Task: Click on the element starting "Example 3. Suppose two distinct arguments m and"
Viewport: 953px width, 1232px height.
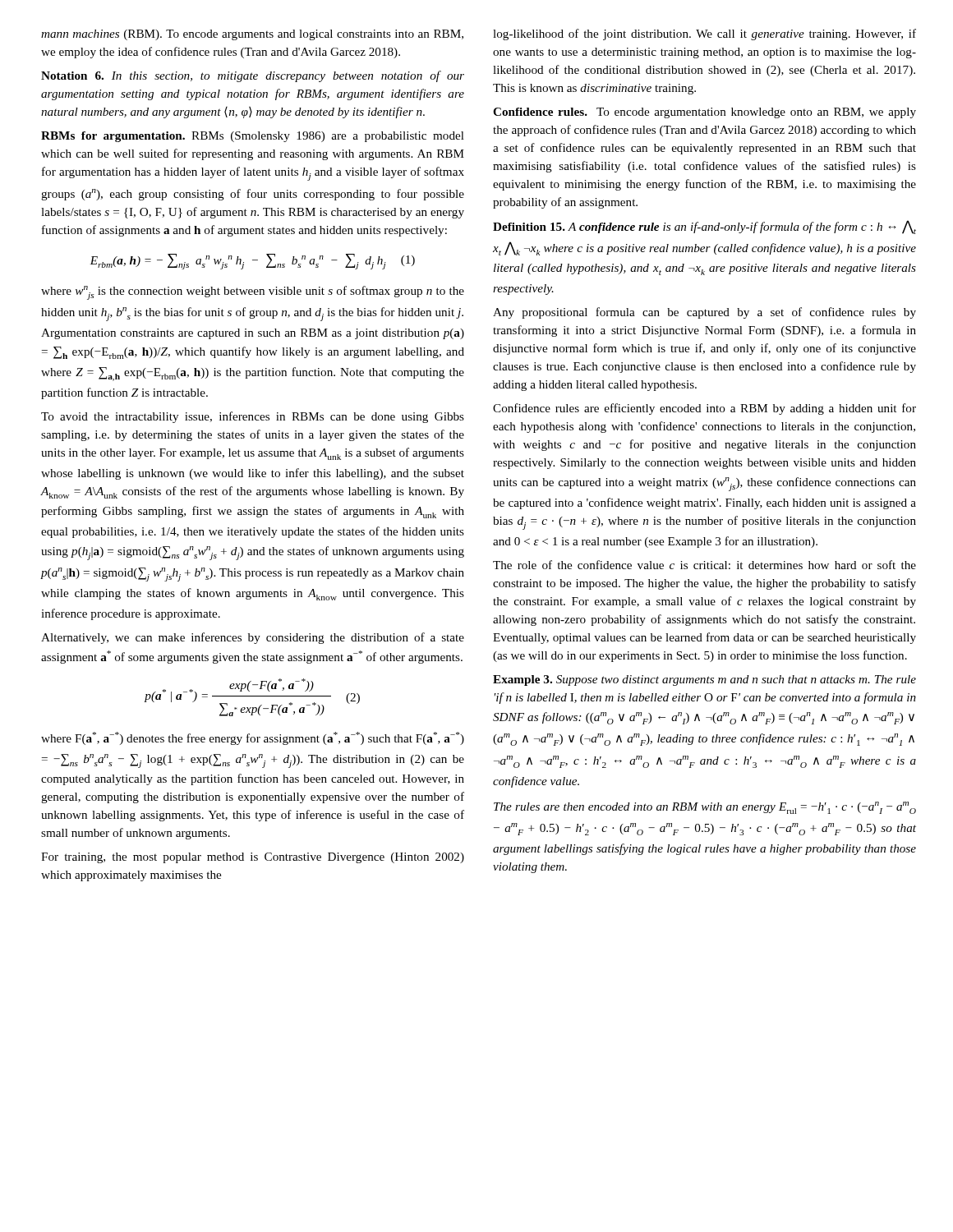Action: pyautogui.click(x=704, y=773)
